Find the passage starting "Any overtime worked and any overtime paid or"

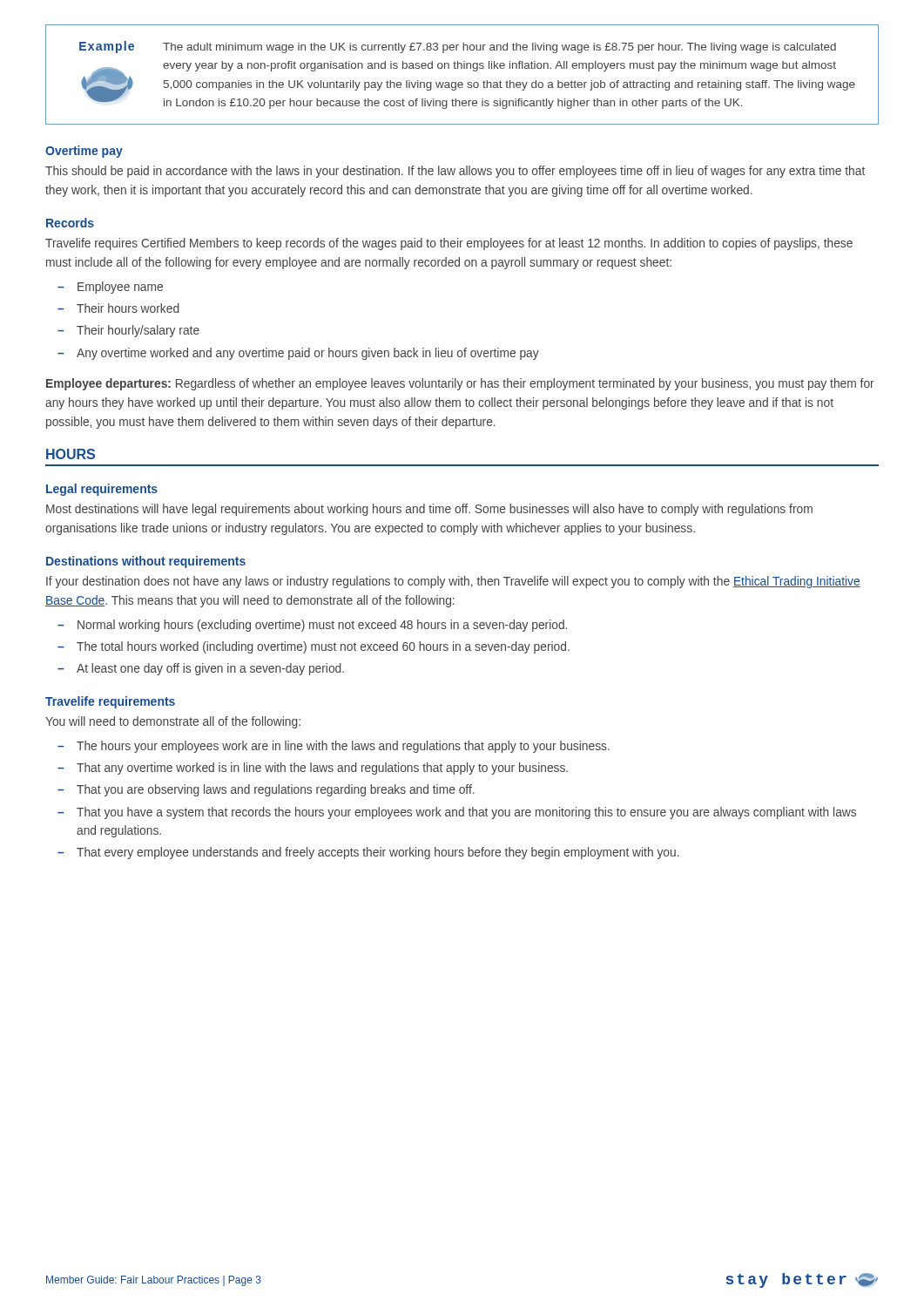[308, 353]
